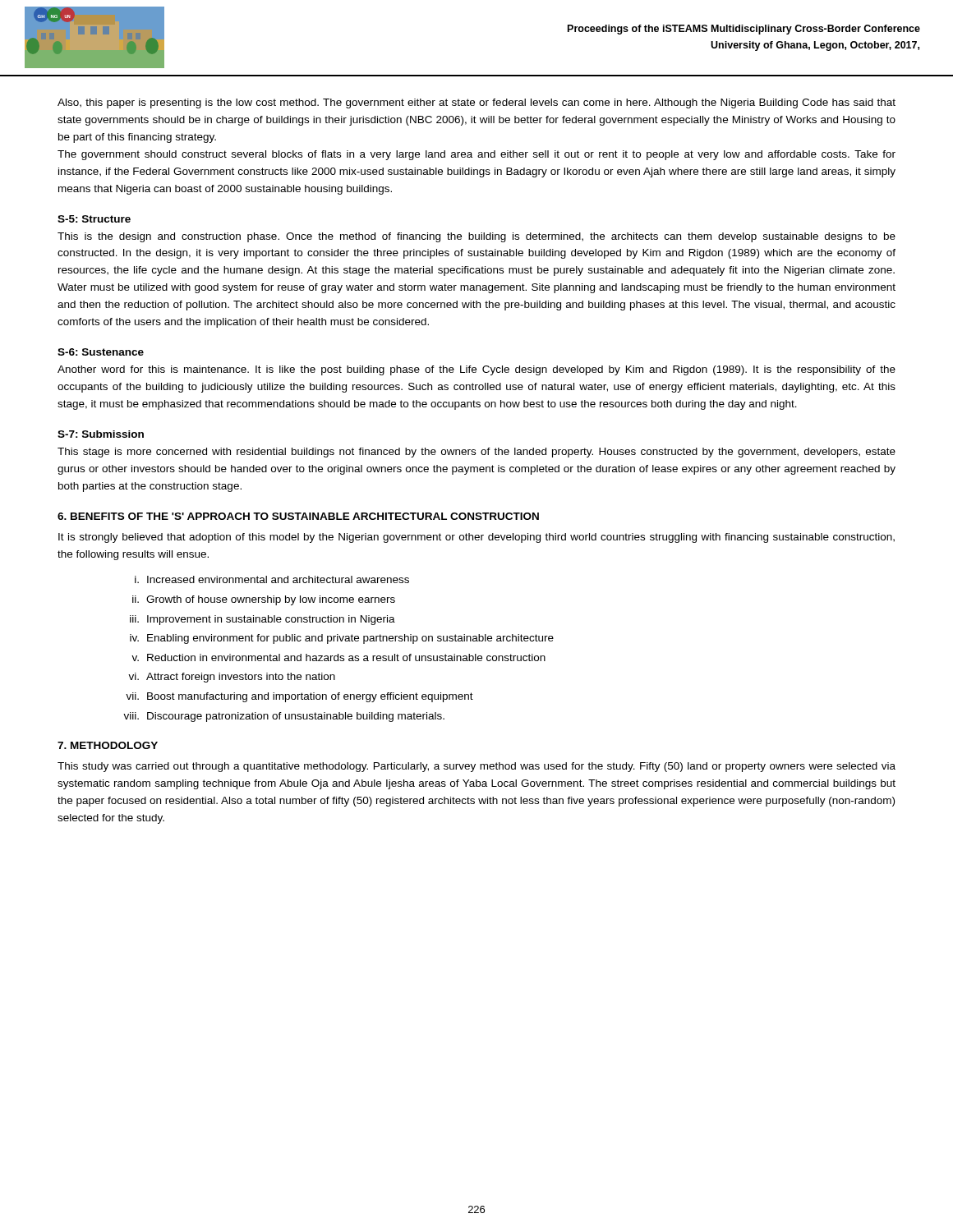Viewport: 953px width, 1232px height.
Task: Find the text block starting "iv. Enabling environment for public"
Action: [501, 638]
